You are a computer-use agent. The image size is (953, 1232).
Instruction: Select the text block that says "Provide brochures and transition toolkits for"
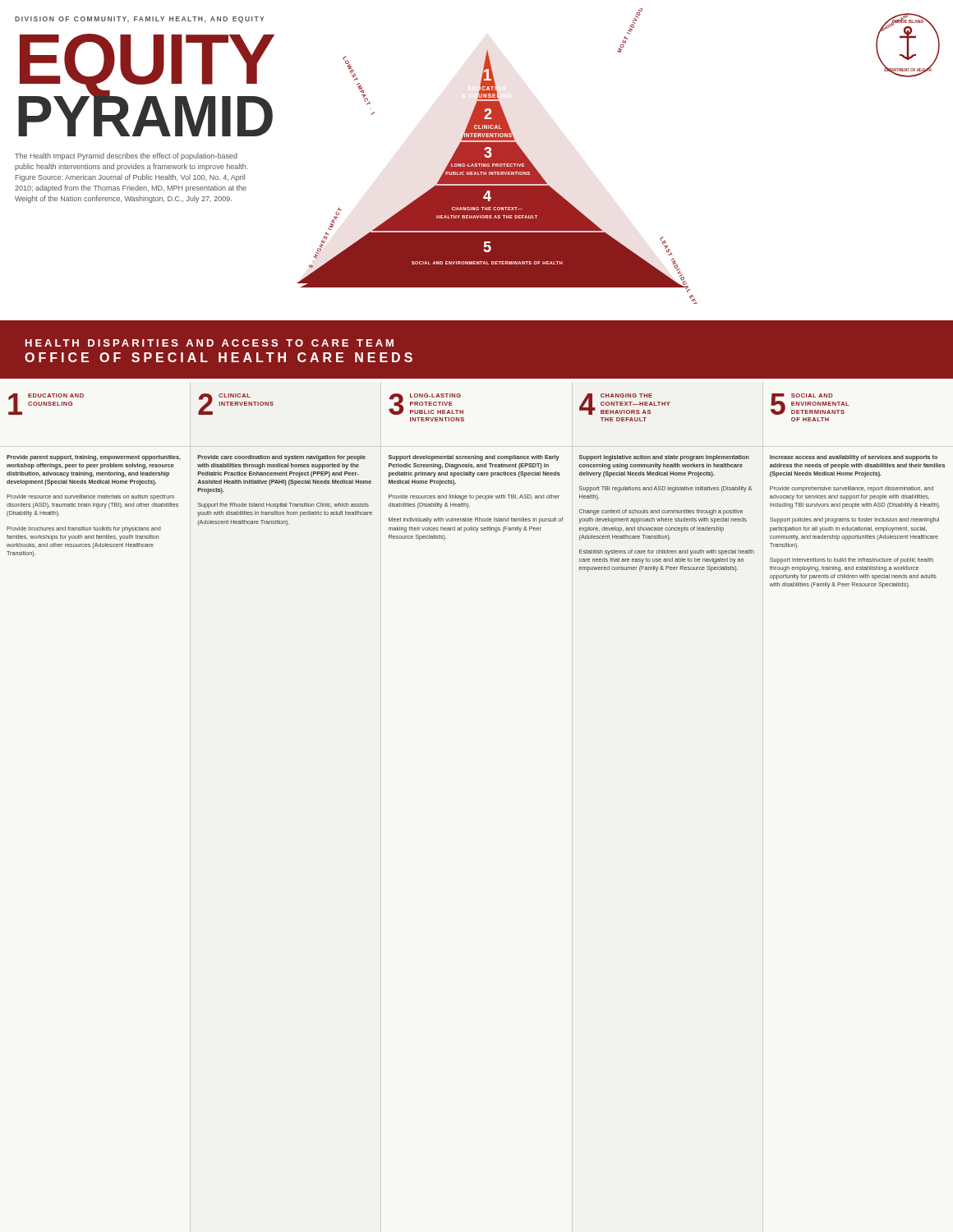(84, 541)
